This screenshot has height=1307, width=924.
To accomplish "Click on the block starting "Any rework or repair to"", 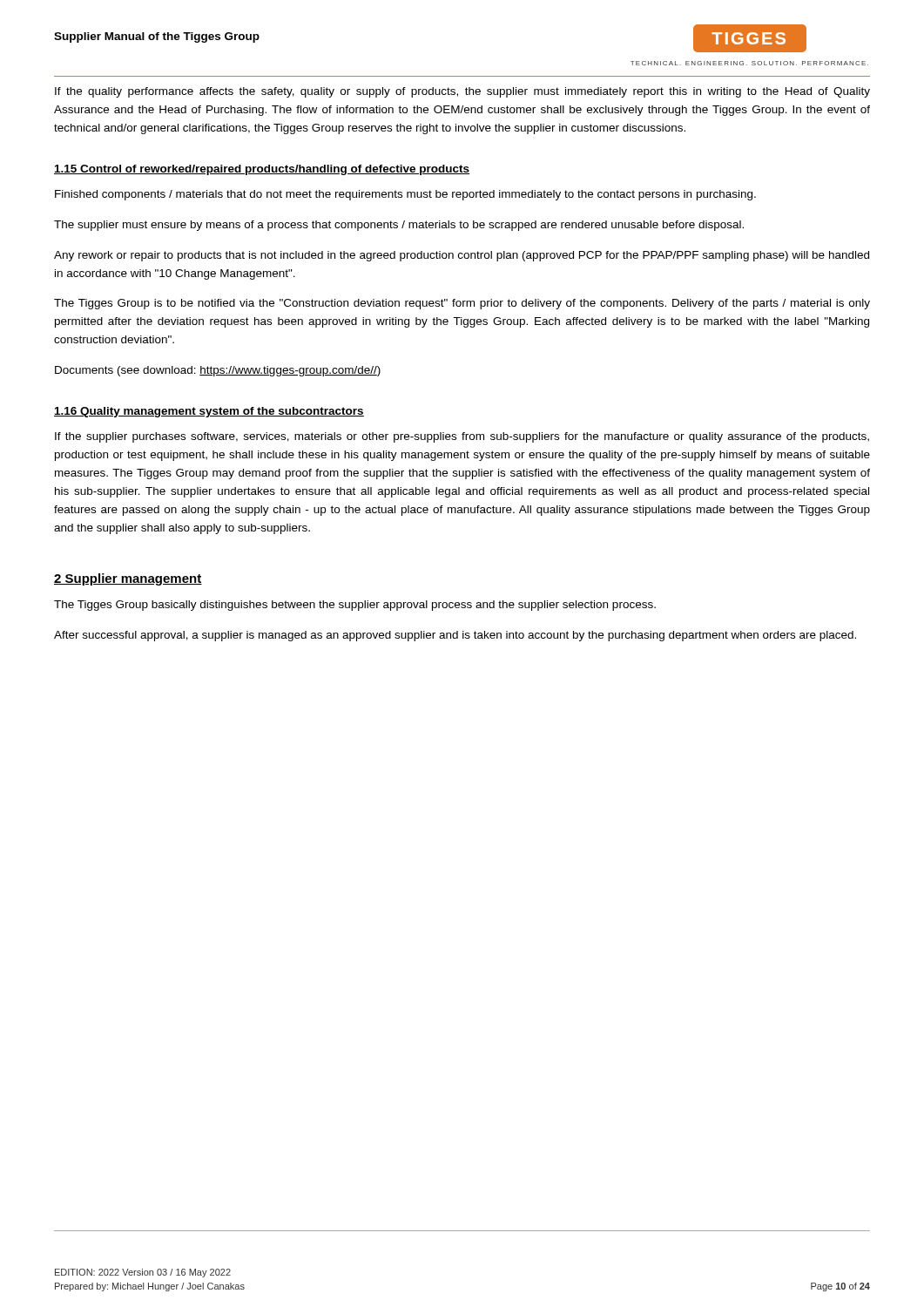I will [462, 264].
